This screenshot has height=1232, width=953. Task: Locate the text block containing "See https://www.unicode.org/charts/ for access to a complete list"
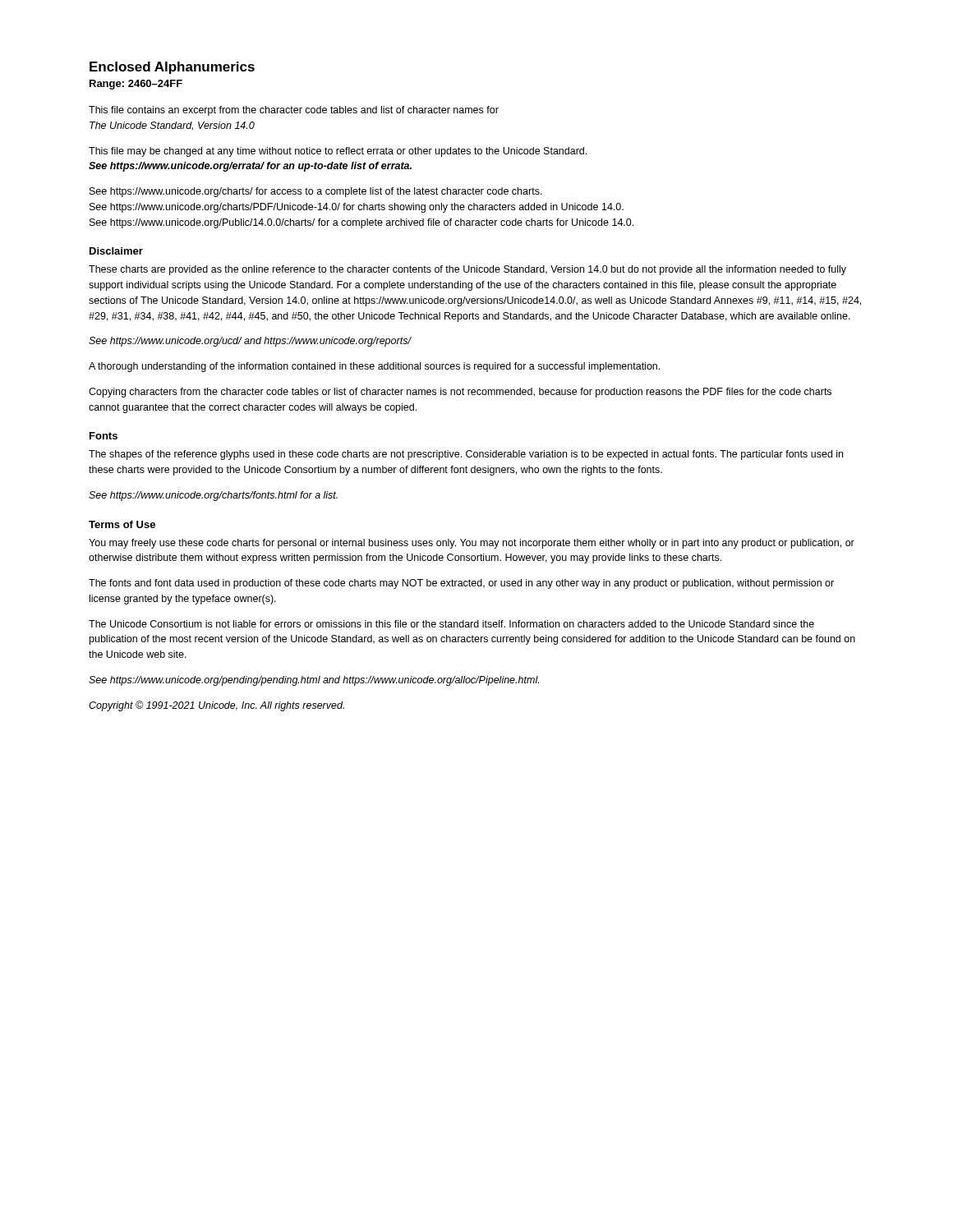coord(362,207)
